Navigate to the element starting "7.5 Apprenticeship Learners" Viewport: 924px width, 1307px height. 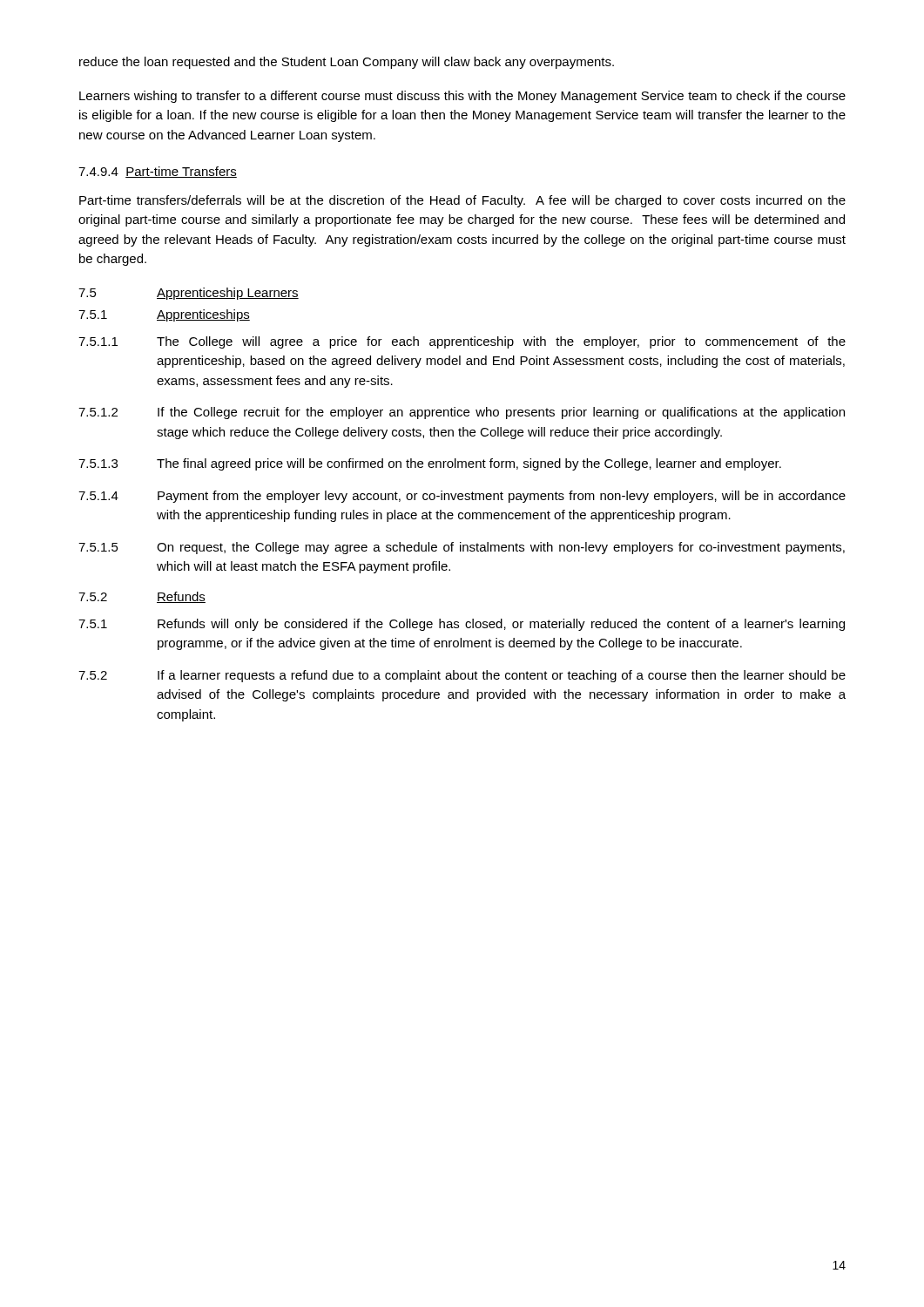tap(189, 294)
